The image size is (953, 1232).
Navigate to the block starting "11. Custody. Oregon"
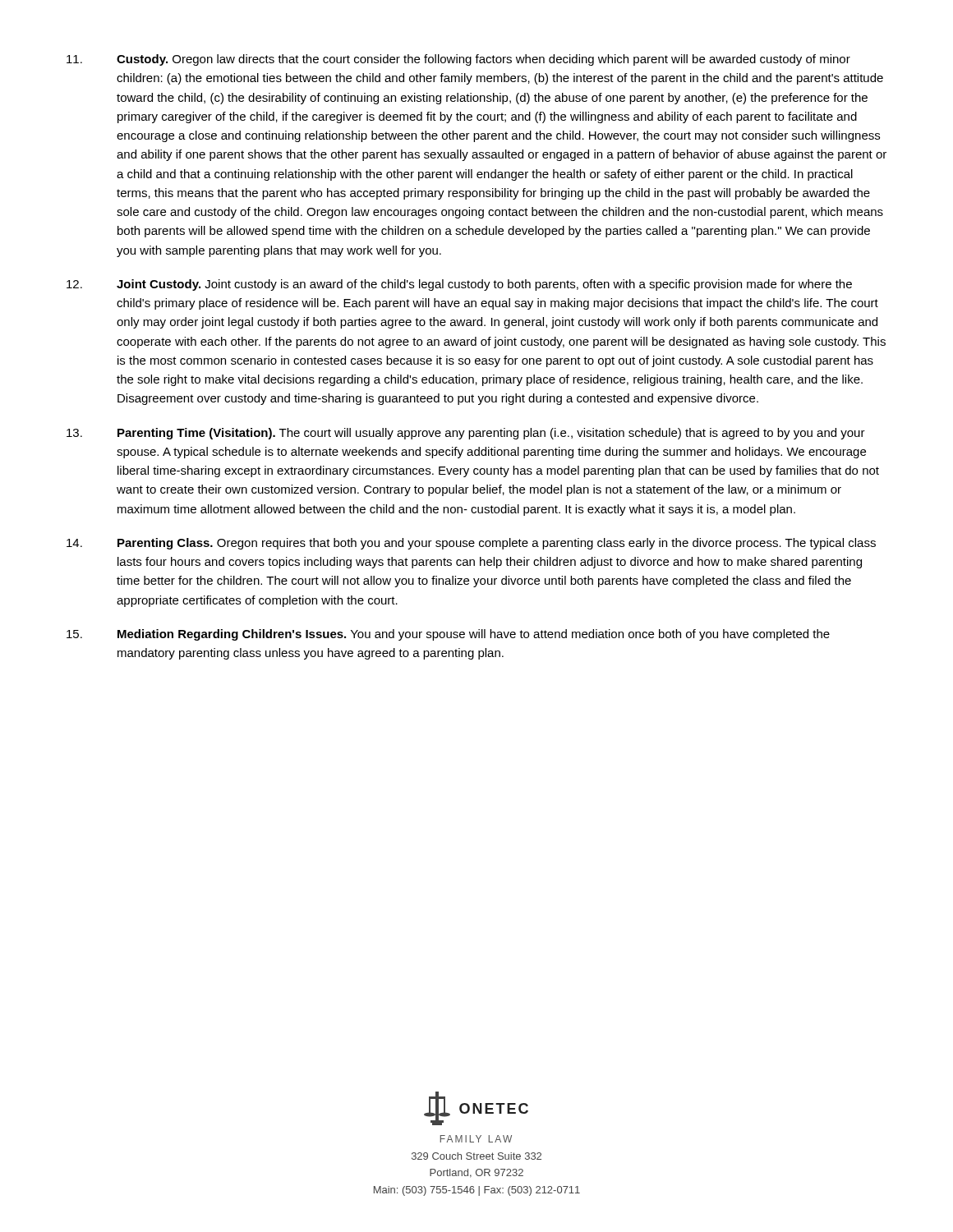pyautogui.click(x=476, y=154)
